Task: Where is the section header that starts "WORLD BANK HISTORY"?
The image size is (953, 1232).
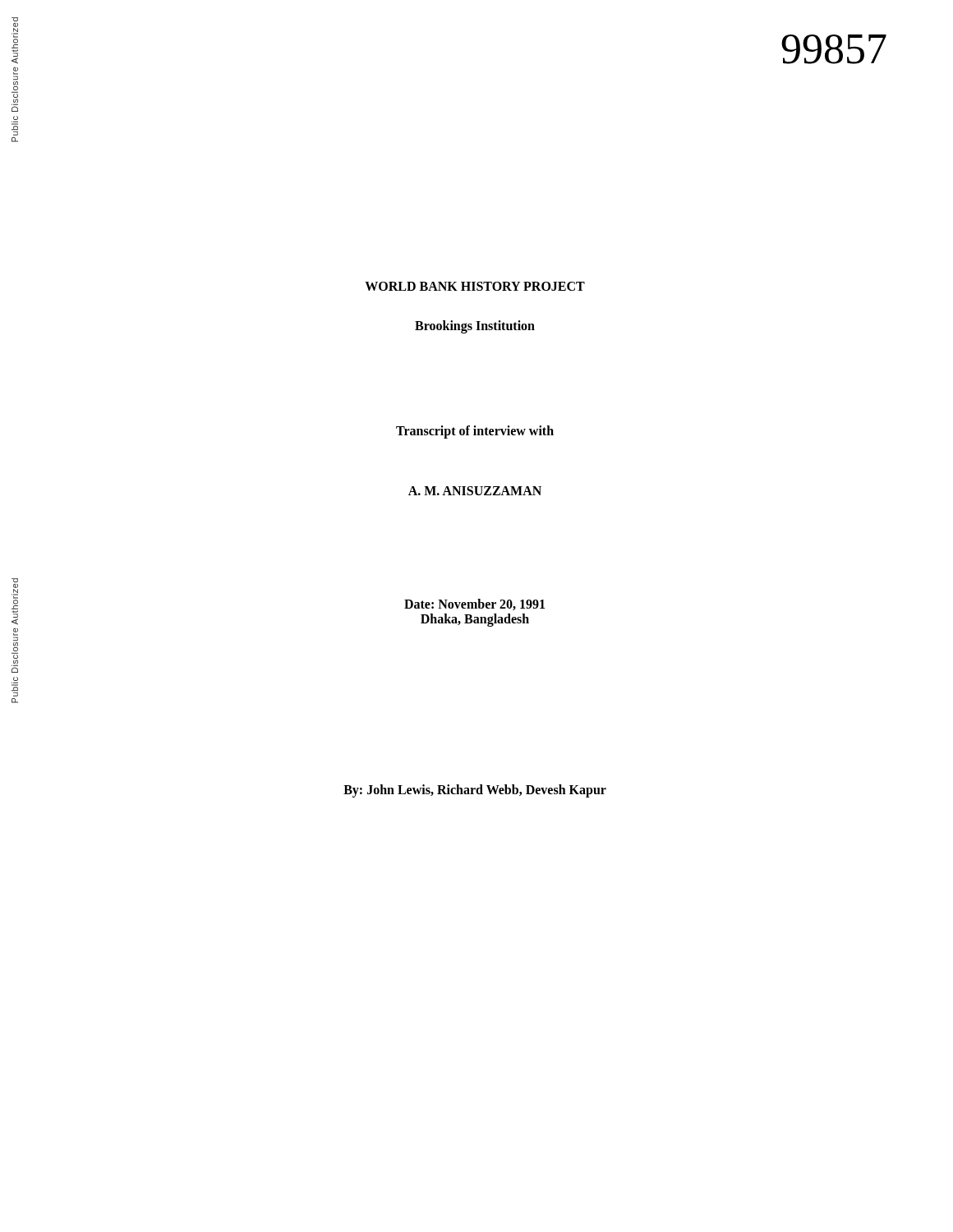Action: pos(475,287)
